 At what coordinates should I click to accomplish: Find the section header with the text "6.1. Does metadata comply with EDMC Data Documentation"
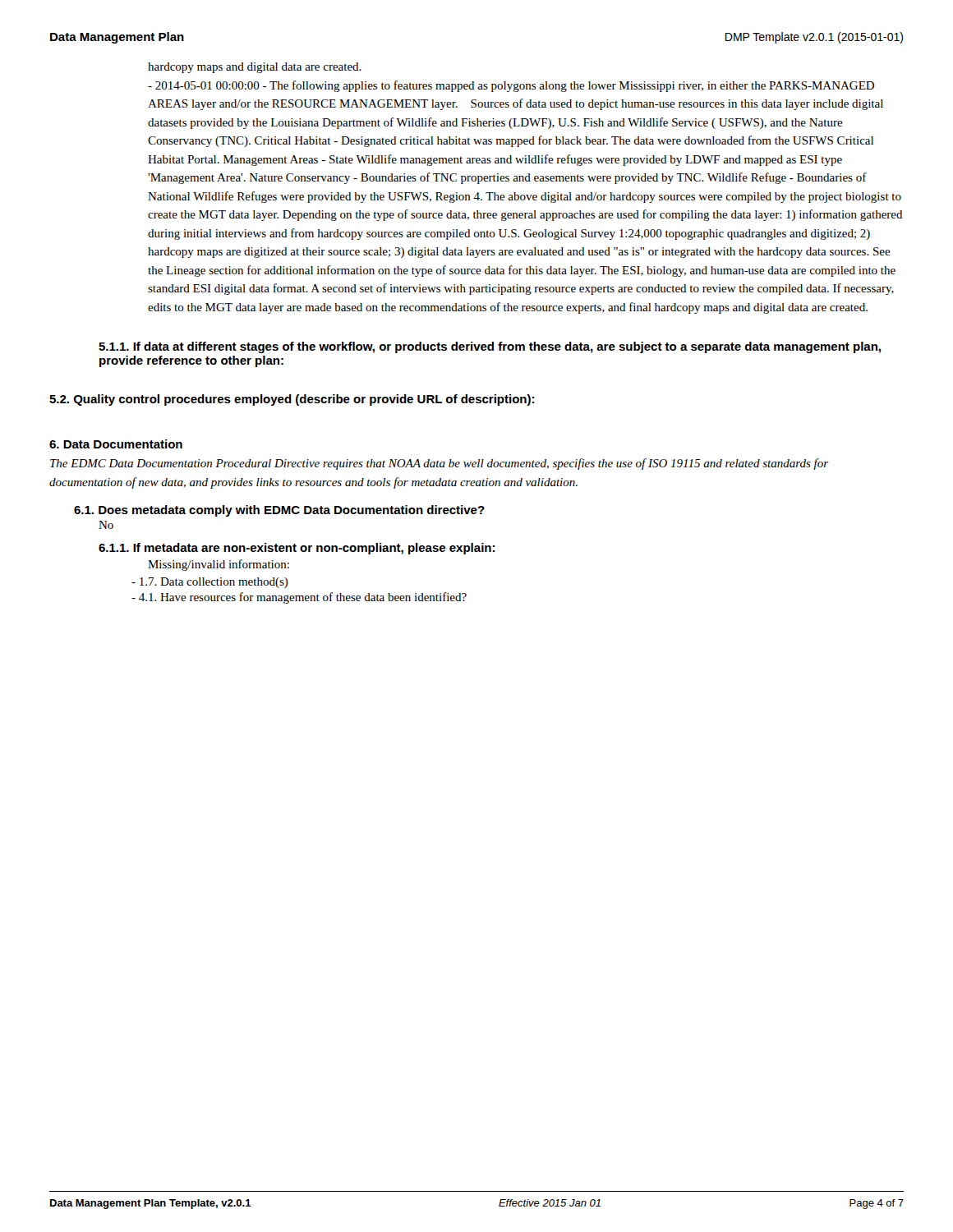point(279,510)
